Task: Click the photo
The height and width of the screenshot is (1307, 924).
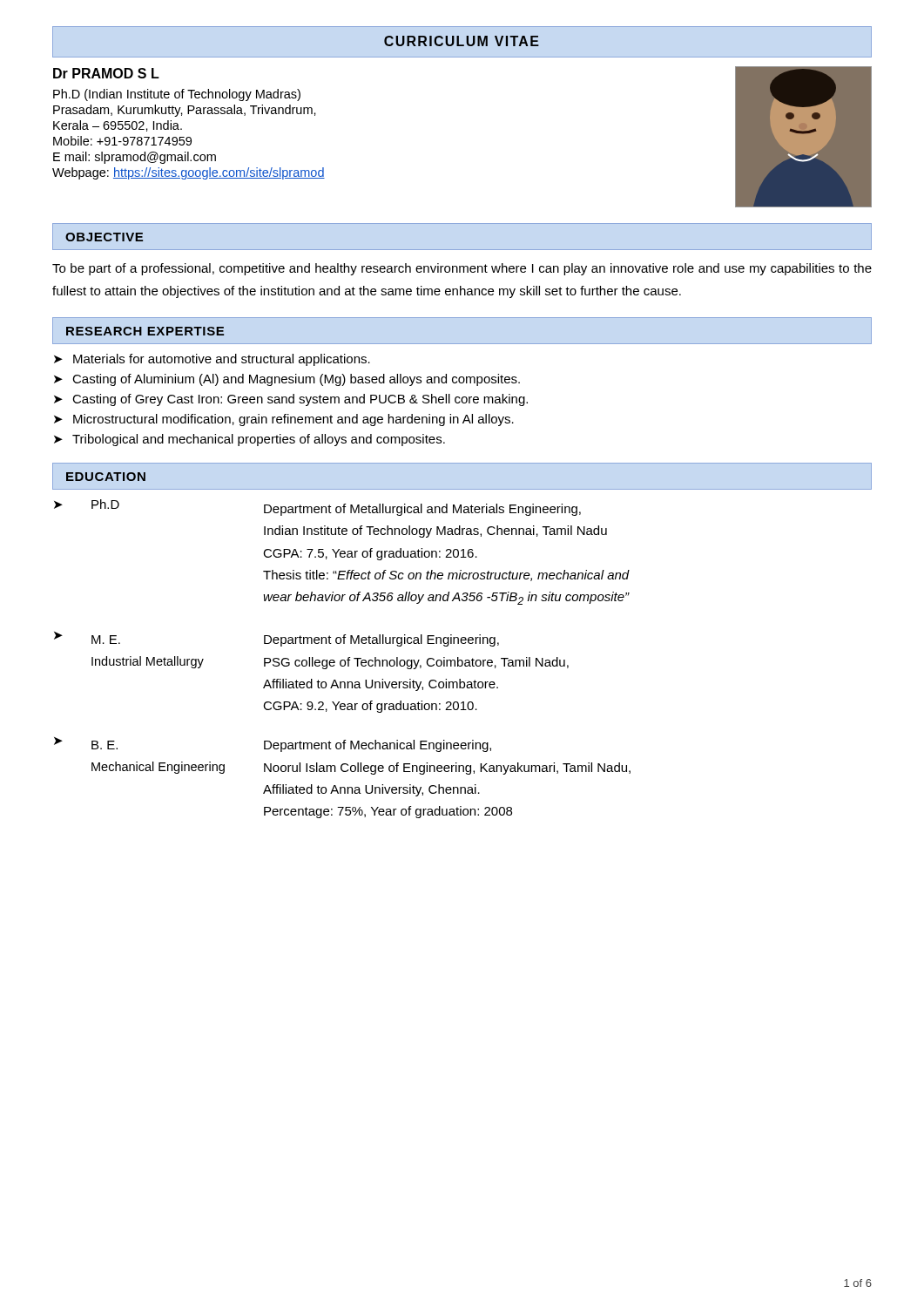Action: tap(803, 137)
